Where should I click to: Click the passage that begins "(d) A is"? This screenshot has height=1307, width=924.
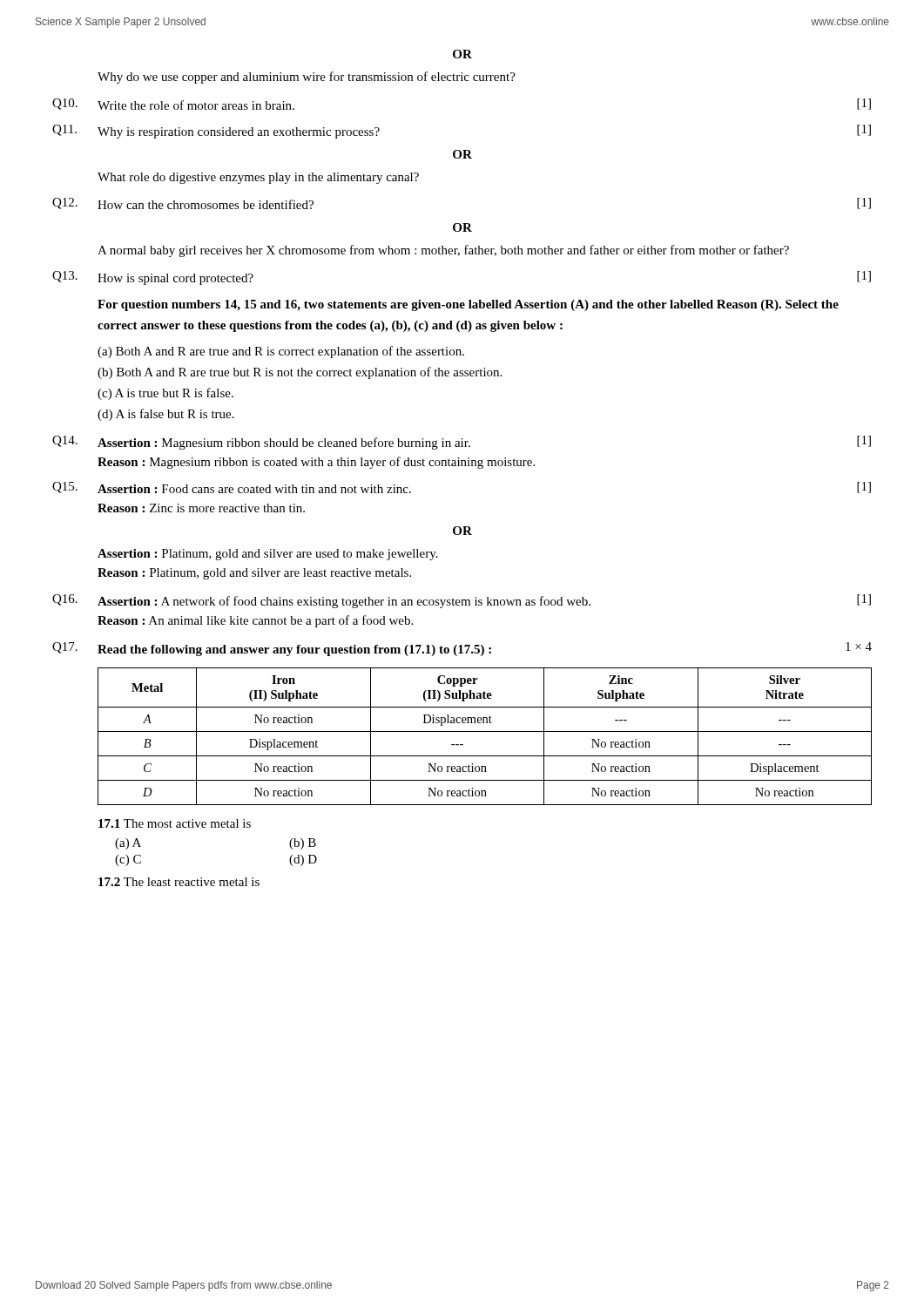tap(166, 413)
